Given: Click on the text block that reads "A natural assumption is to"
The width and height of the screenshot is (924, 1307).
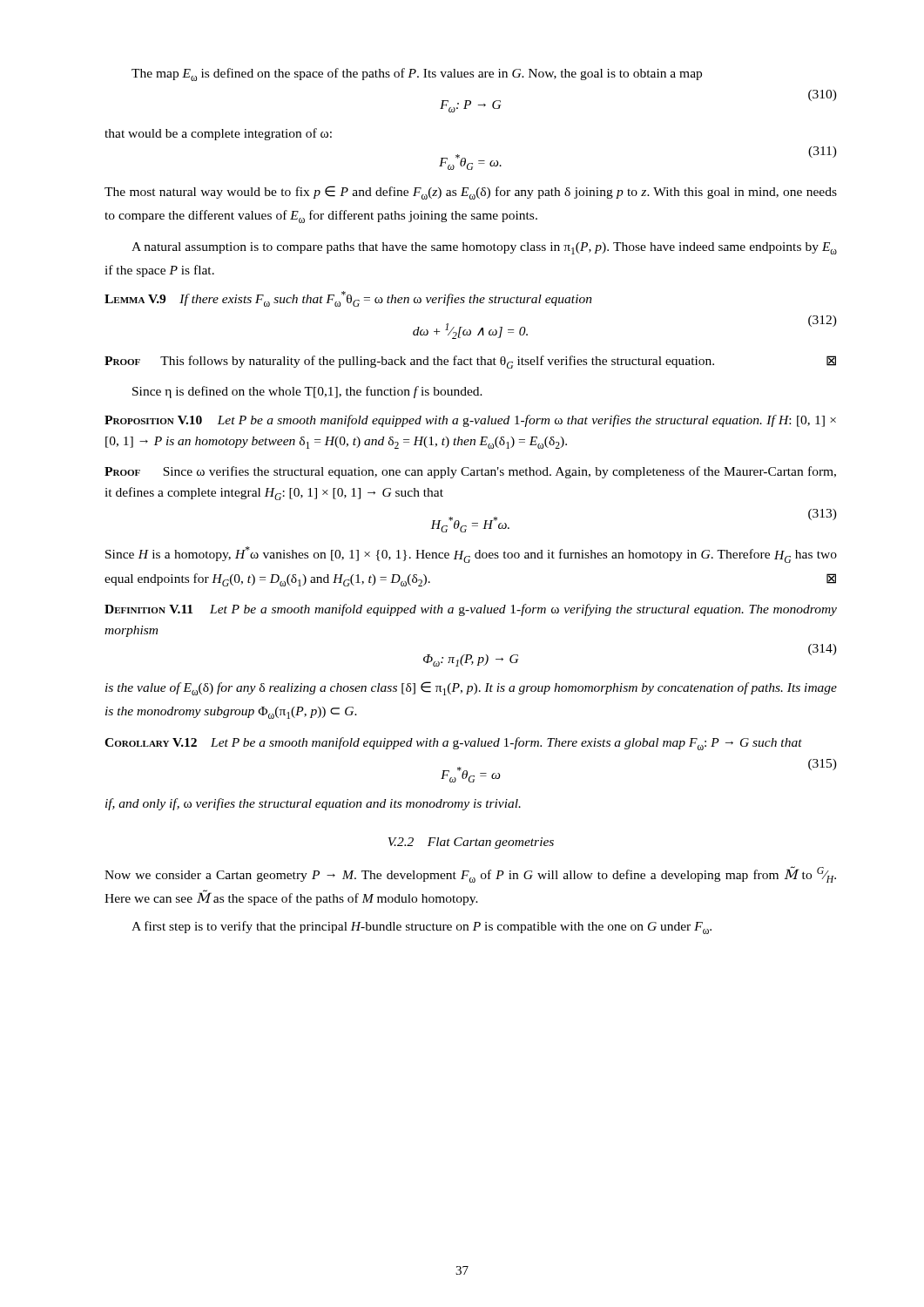Looking at the screenshot, I should (x=471, y=258).
